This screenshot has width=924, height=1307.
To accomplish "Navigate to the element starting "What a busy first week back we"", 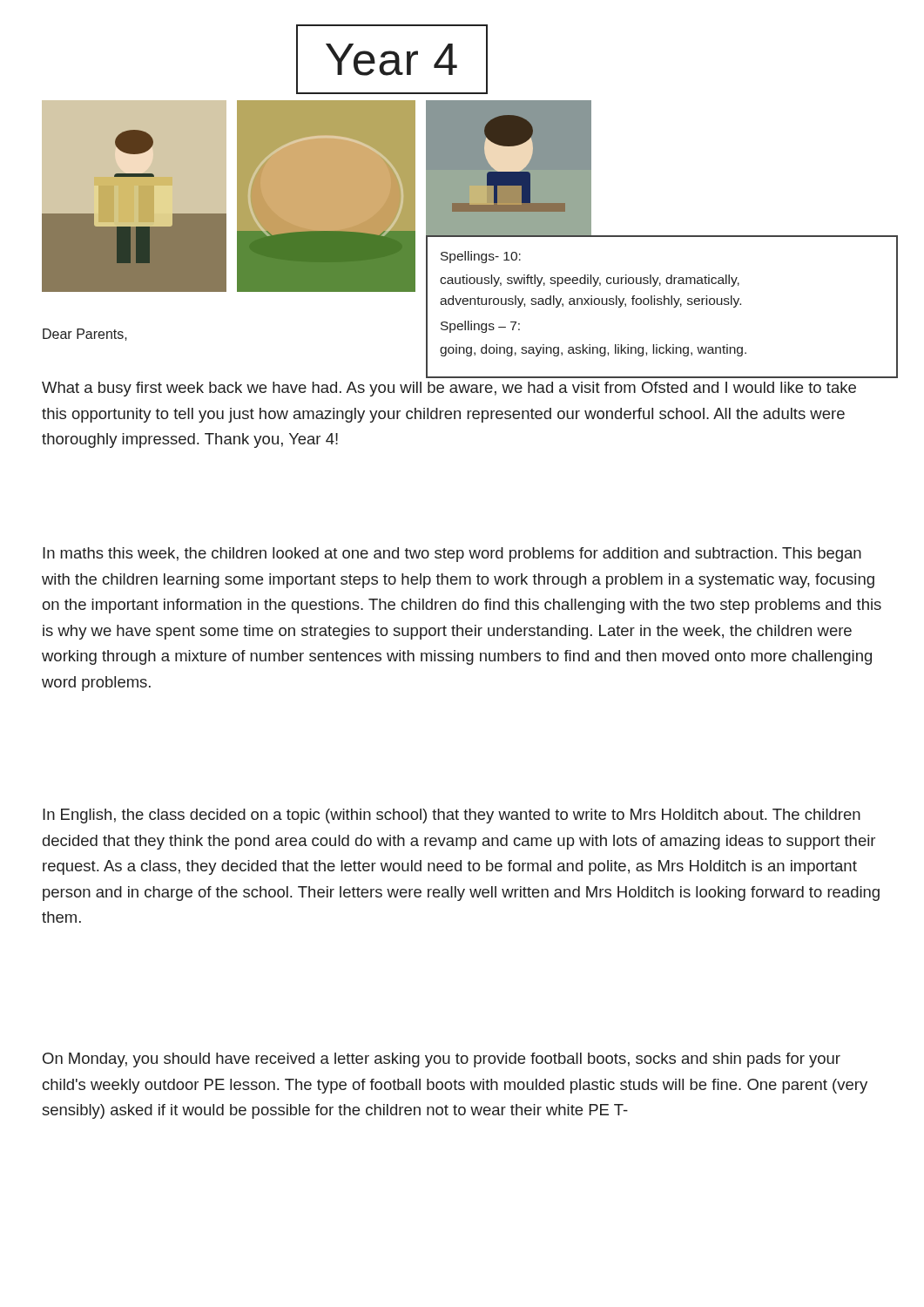I will pyautogui.click(x=462, y=413).
